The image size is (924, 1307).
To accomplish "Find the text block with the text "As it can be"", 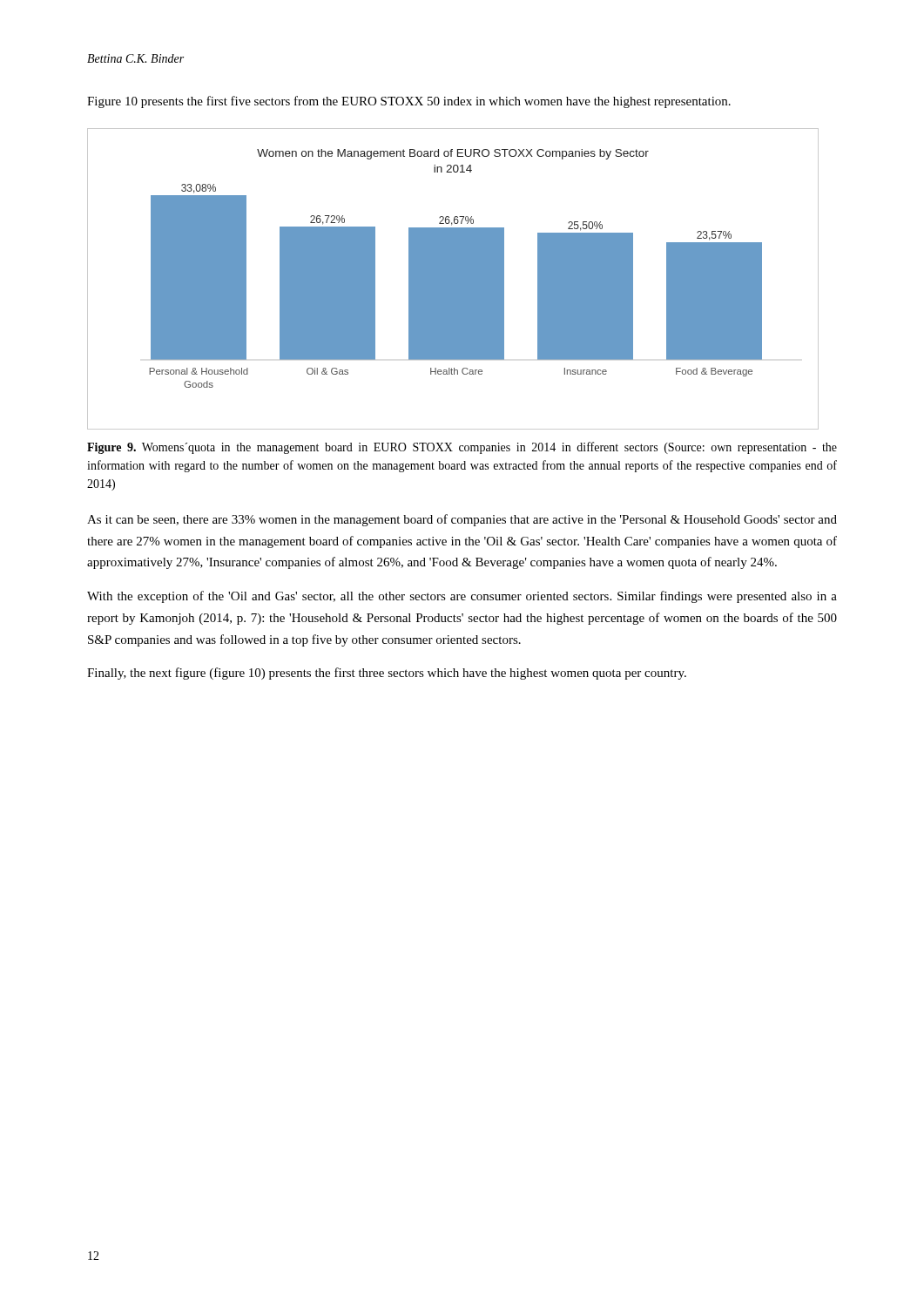I will point(462,541).
